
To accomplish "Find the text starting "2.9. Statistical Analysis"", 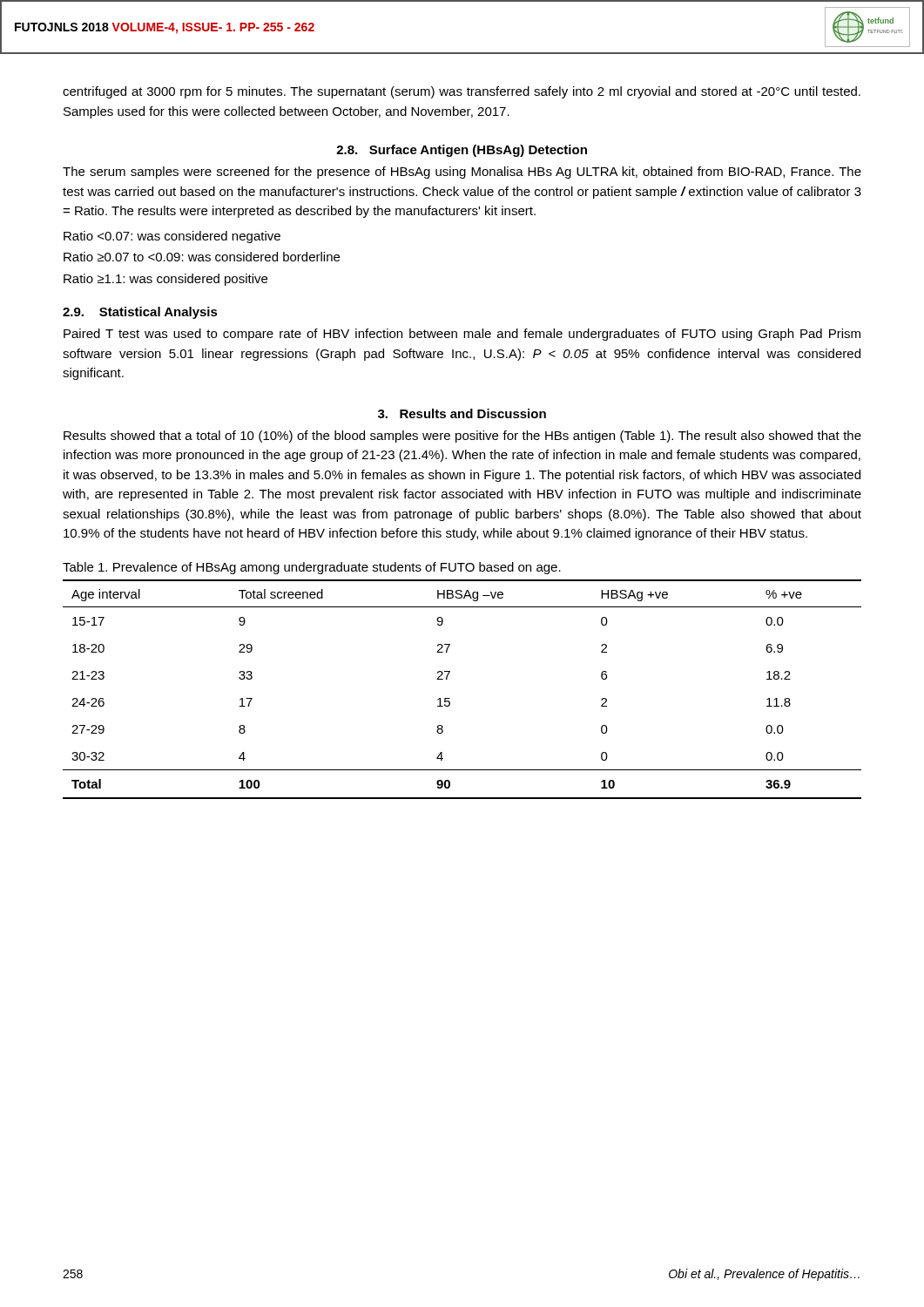I will tap(140, 312).
